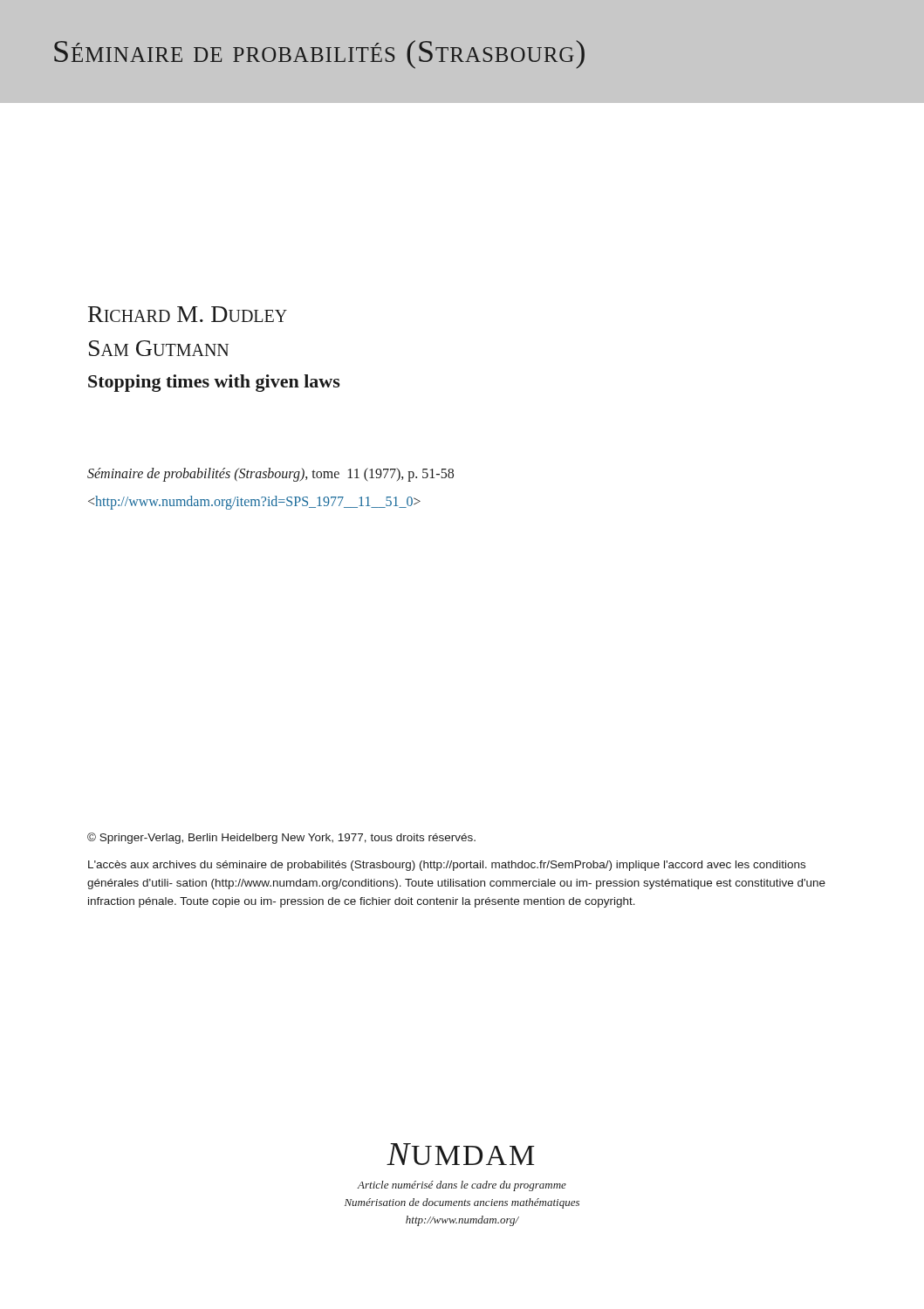This screenshot has width=924, height=1309.
Task: Click on the region starting "© Springer-Verlag, Berlin Heidelberg New York,"
Action: (462, 870)
